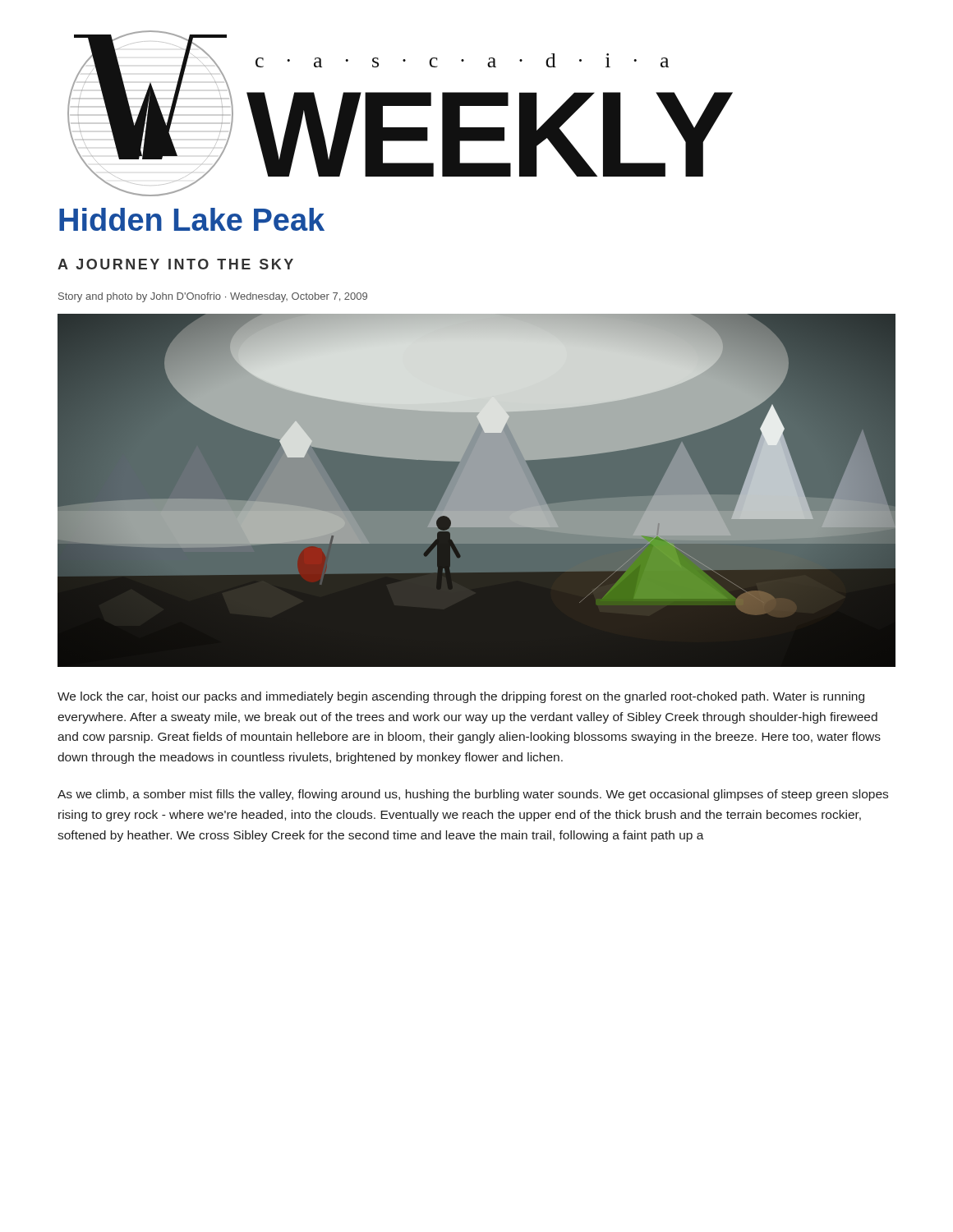Navigate to the region starting "Story and photo by"

(x=213, y=296)
